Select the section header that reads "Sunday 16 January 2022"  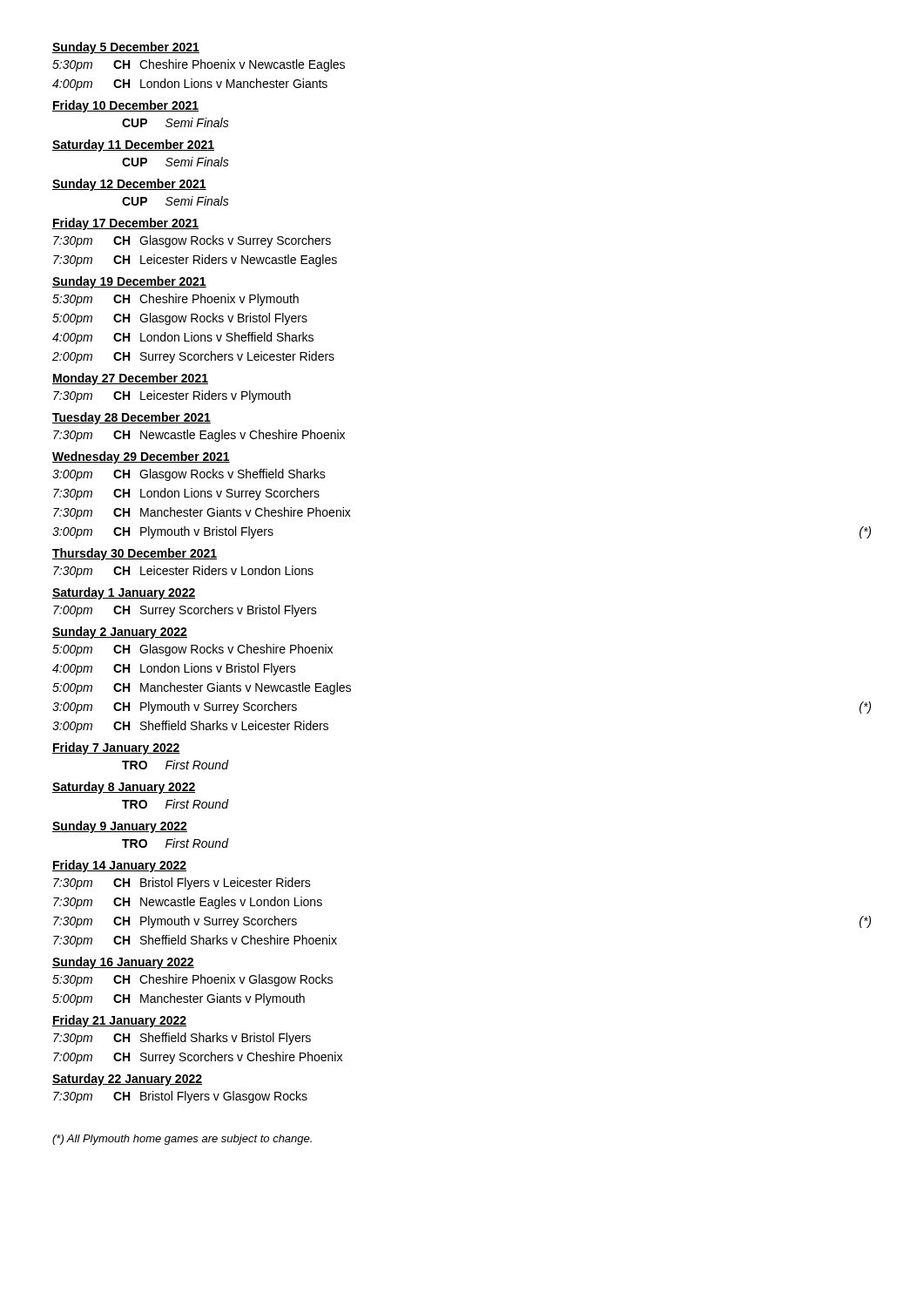pyautogui.click(x=123, y=963)
